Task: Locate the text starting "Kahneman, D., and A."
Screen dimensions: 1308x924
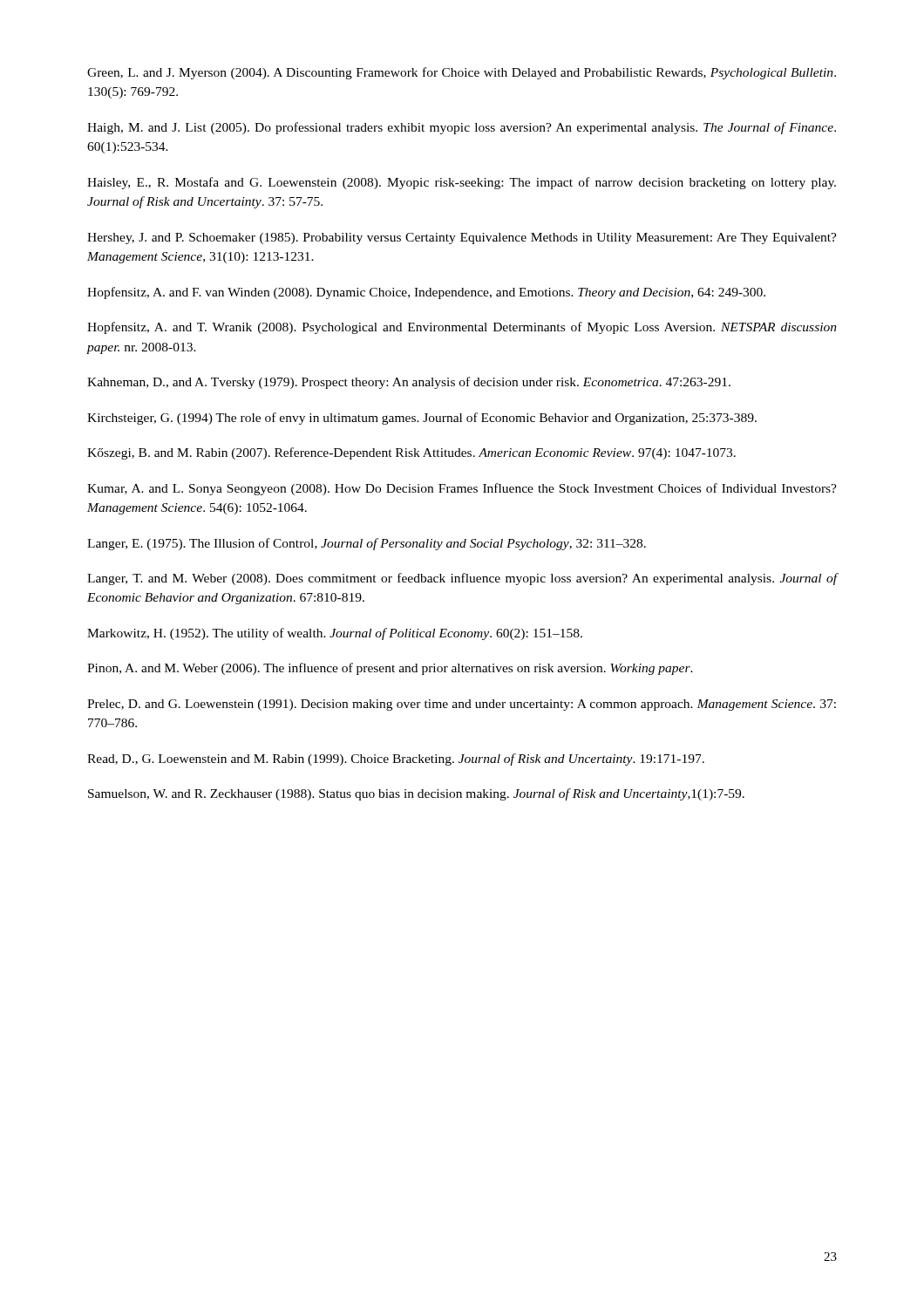Action: click(x=409, y=382)
